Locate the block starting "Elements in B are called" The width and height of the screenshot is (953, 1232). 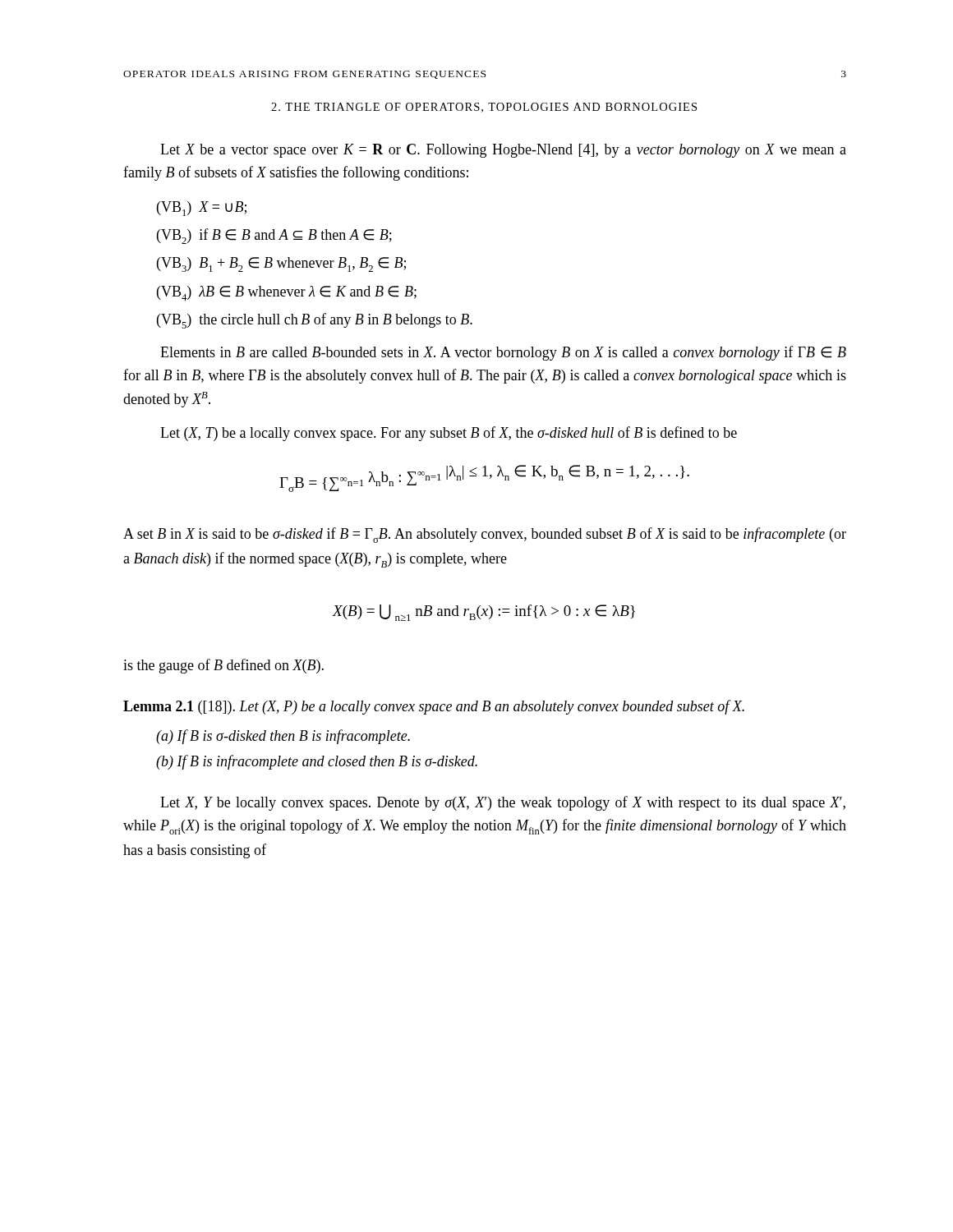(x=485, y=375)
